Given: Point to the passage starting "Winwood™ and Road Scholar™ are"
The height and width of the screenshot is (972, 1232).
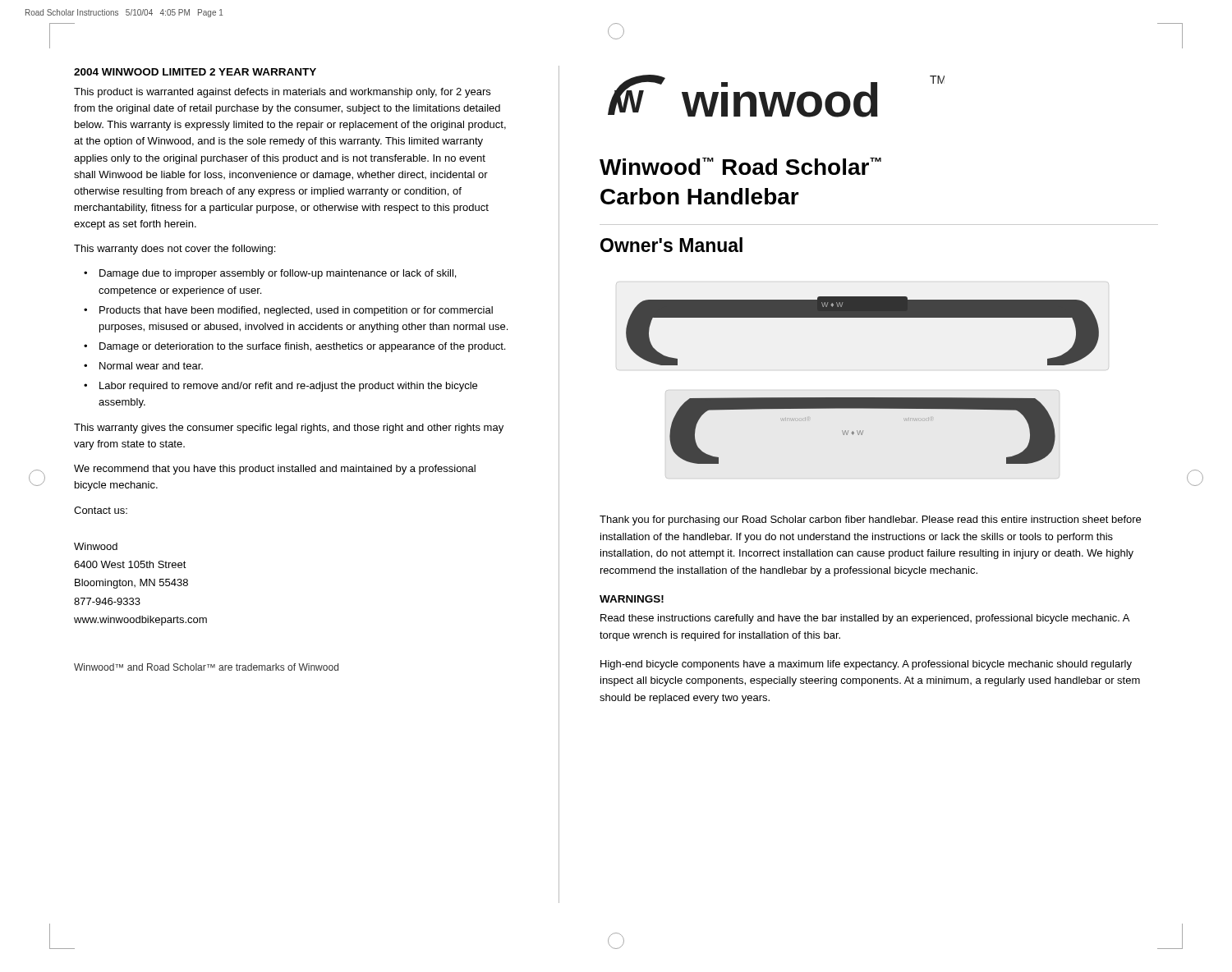Looking at the screenshot, I should (x=206, y=667).
